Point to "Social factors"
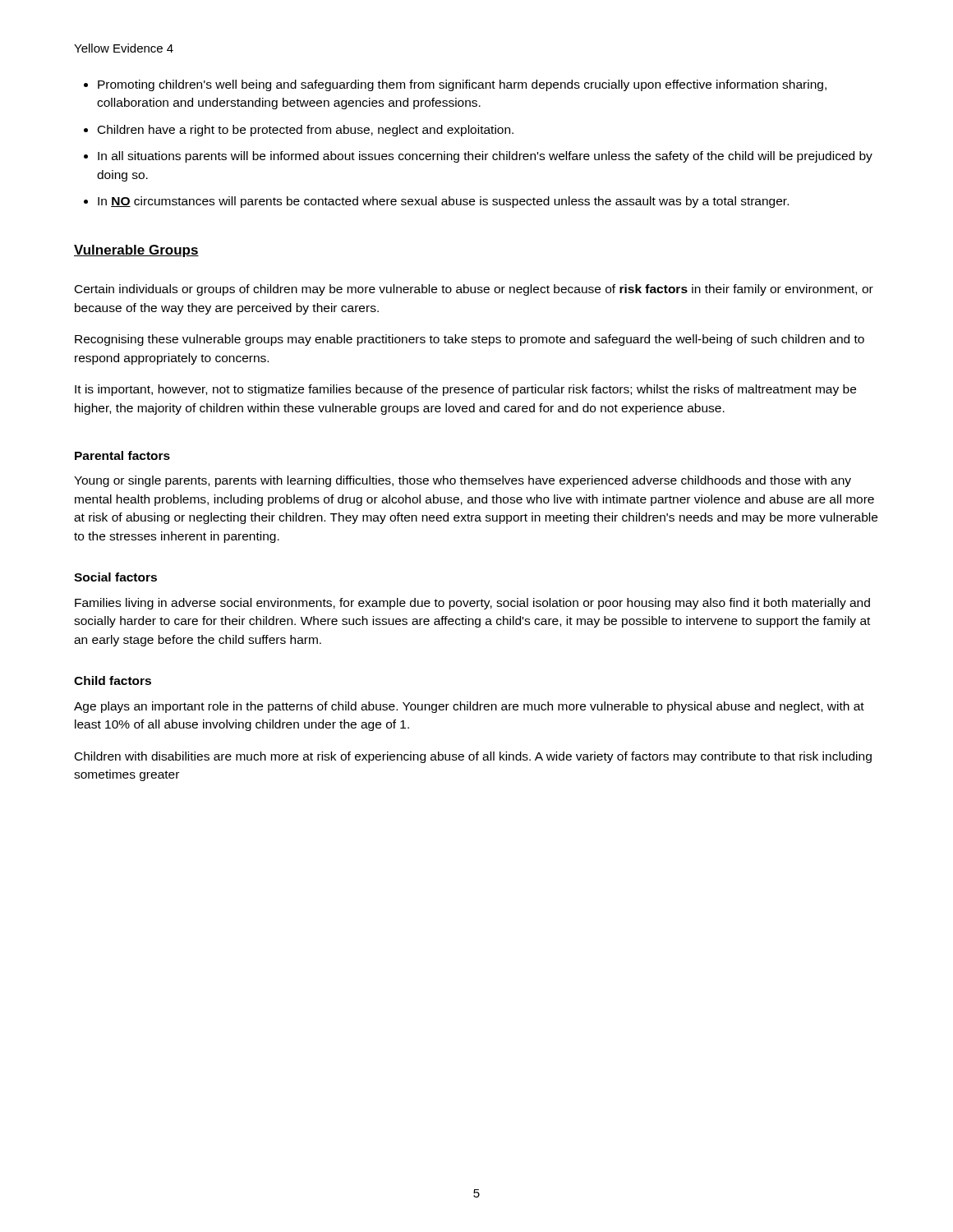Viewport: 953px width, 1232px height. pos(116,577)
